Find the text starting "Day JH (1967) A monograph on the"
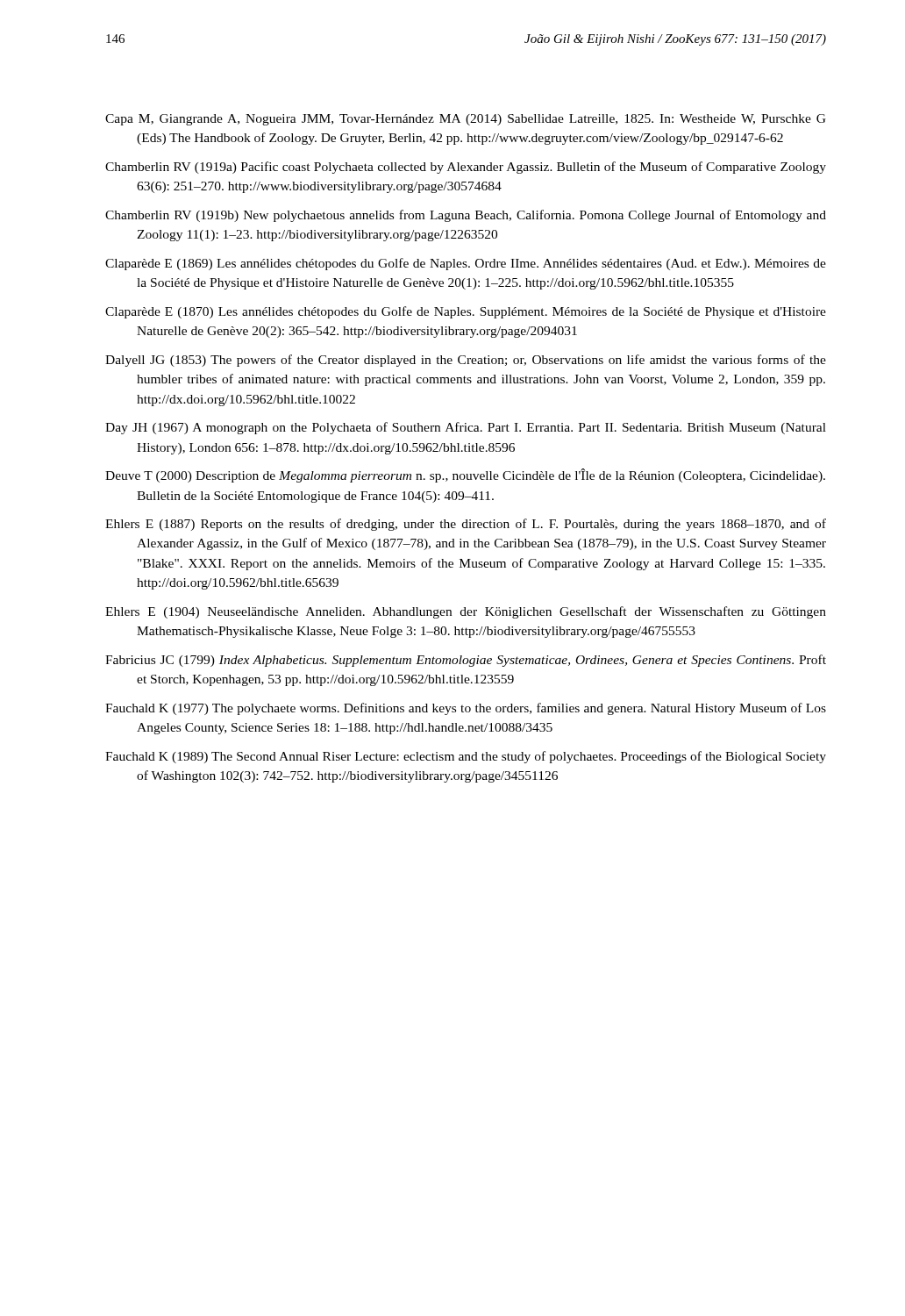 [466, 437]
